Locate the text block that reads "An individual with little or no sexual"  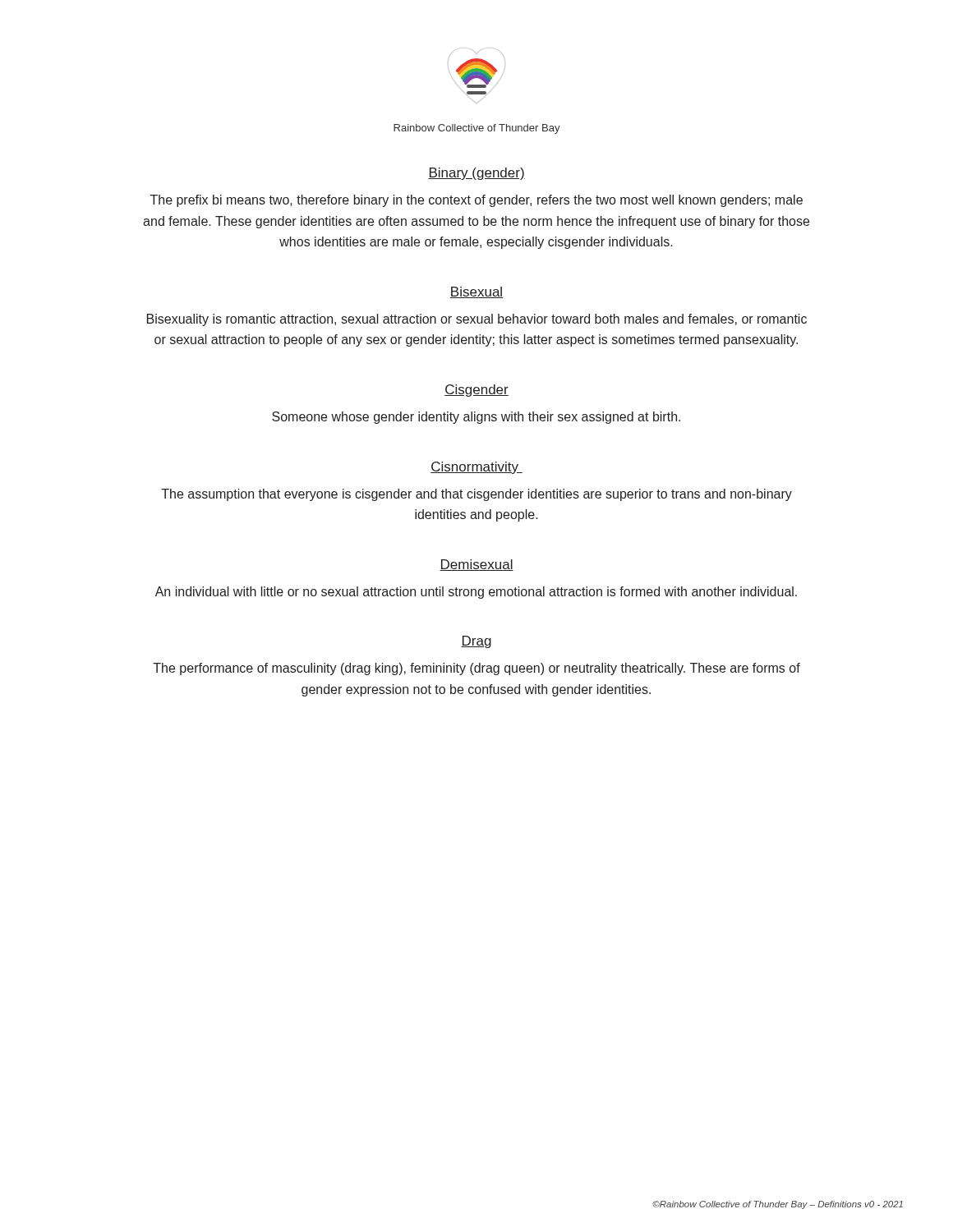click(x=476, y=592)
